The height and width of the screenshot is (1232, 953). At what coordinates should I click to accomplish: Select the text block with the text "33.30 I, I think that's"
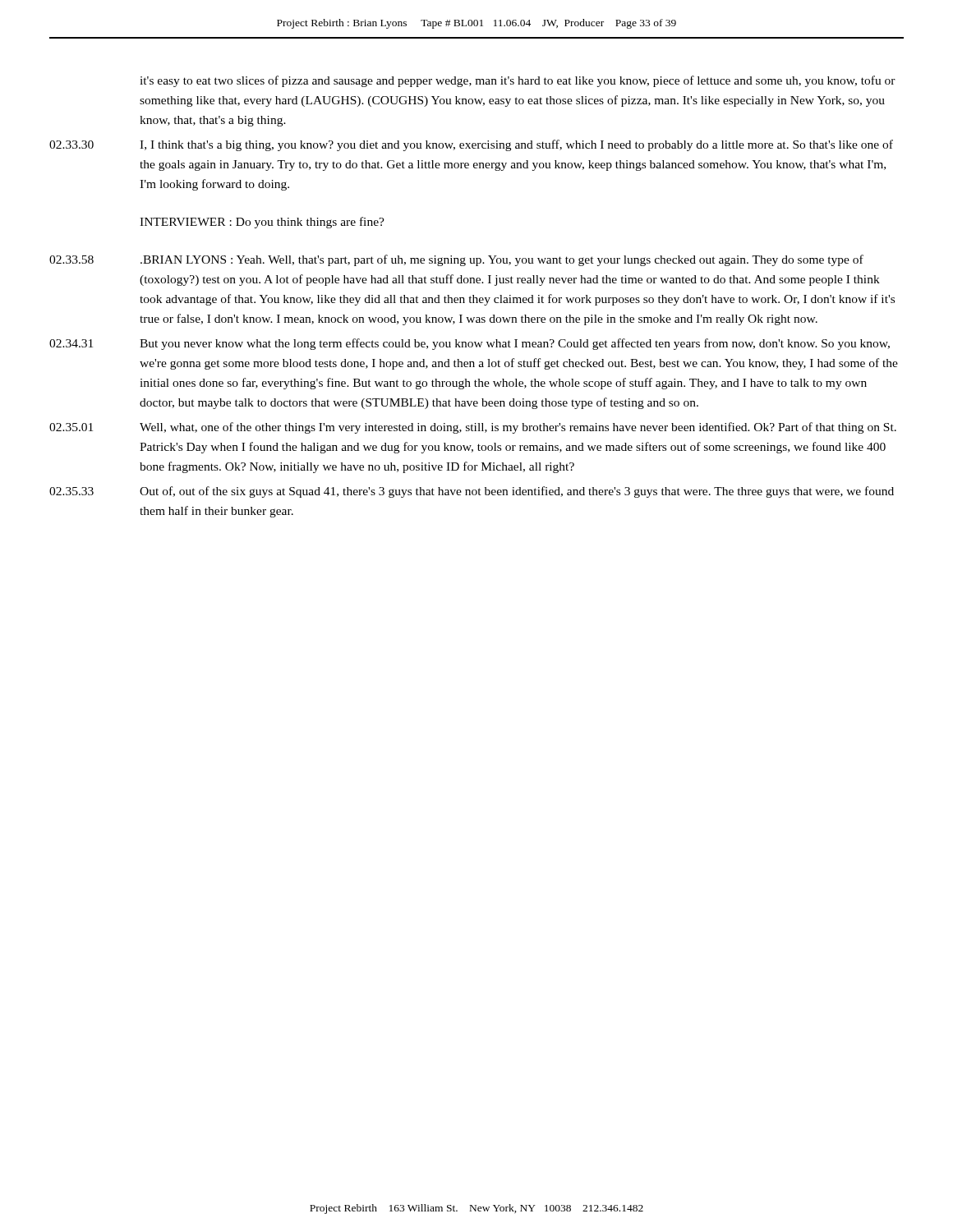point(476,164)
